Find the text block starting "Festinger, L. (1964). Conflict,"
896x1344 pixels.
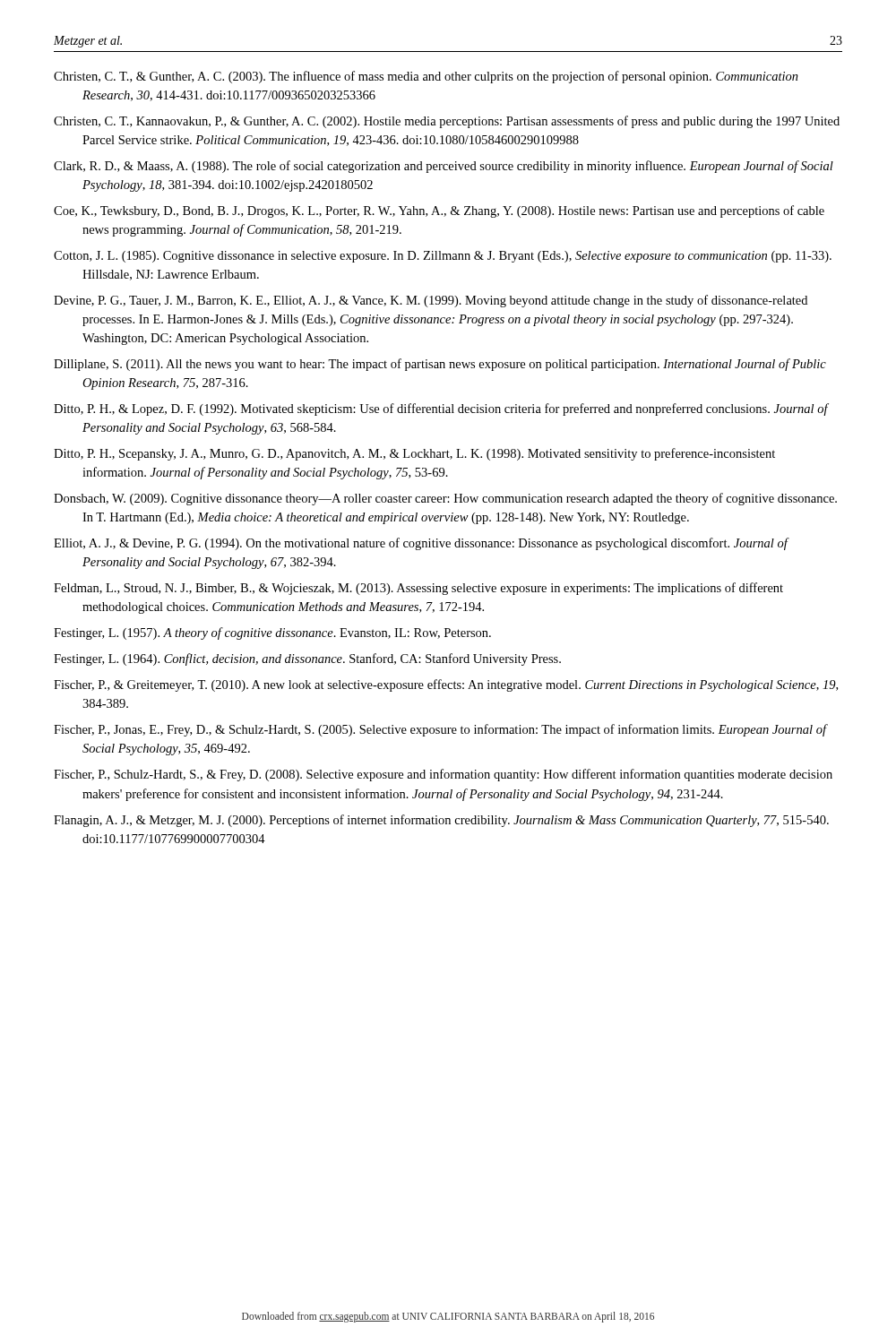448,659
